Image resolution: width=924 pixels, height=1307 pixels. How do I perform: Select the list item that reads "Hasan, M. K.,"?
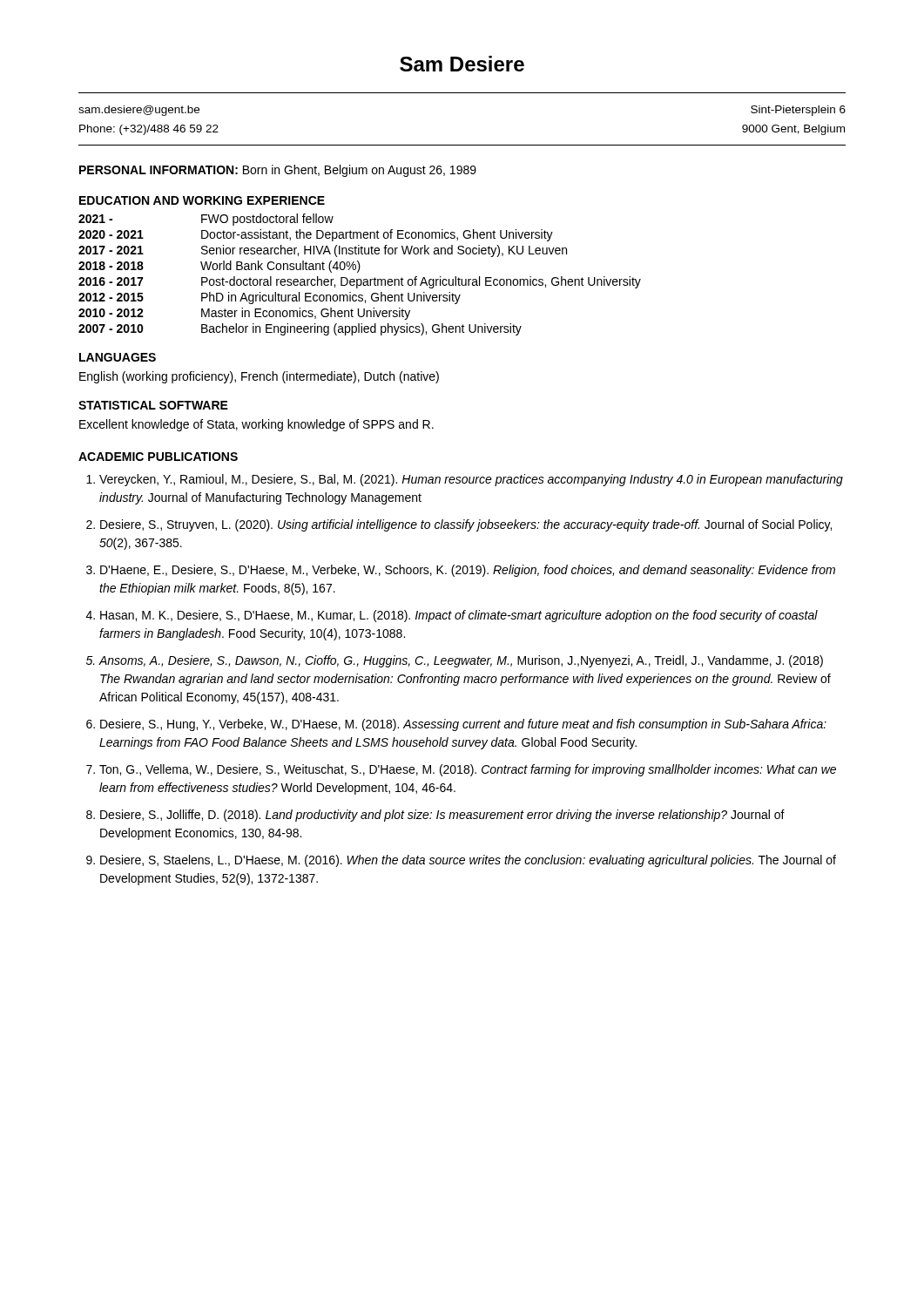[458, 624]
